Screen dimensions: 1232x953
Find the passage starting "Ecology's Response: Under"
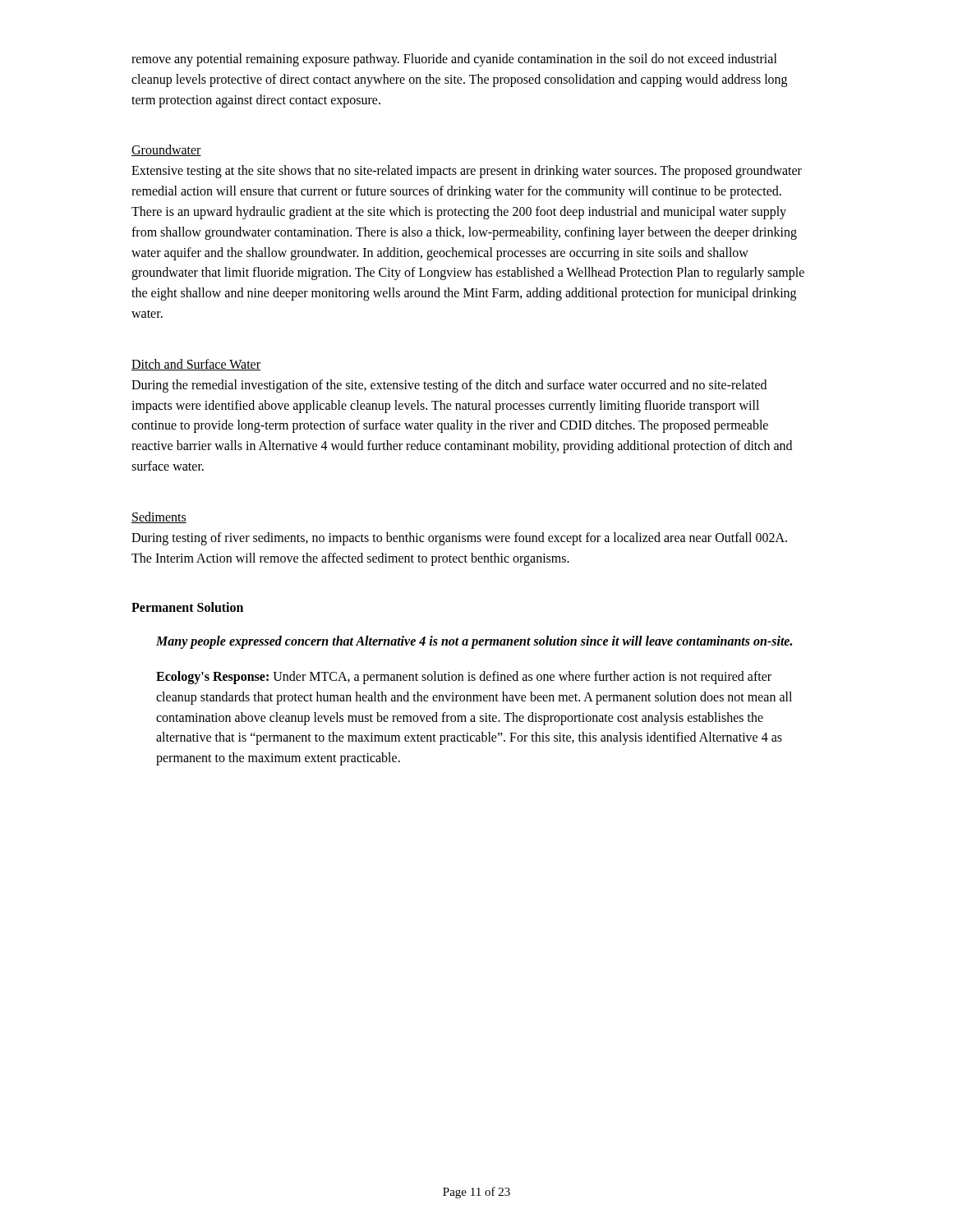(474, 717)
